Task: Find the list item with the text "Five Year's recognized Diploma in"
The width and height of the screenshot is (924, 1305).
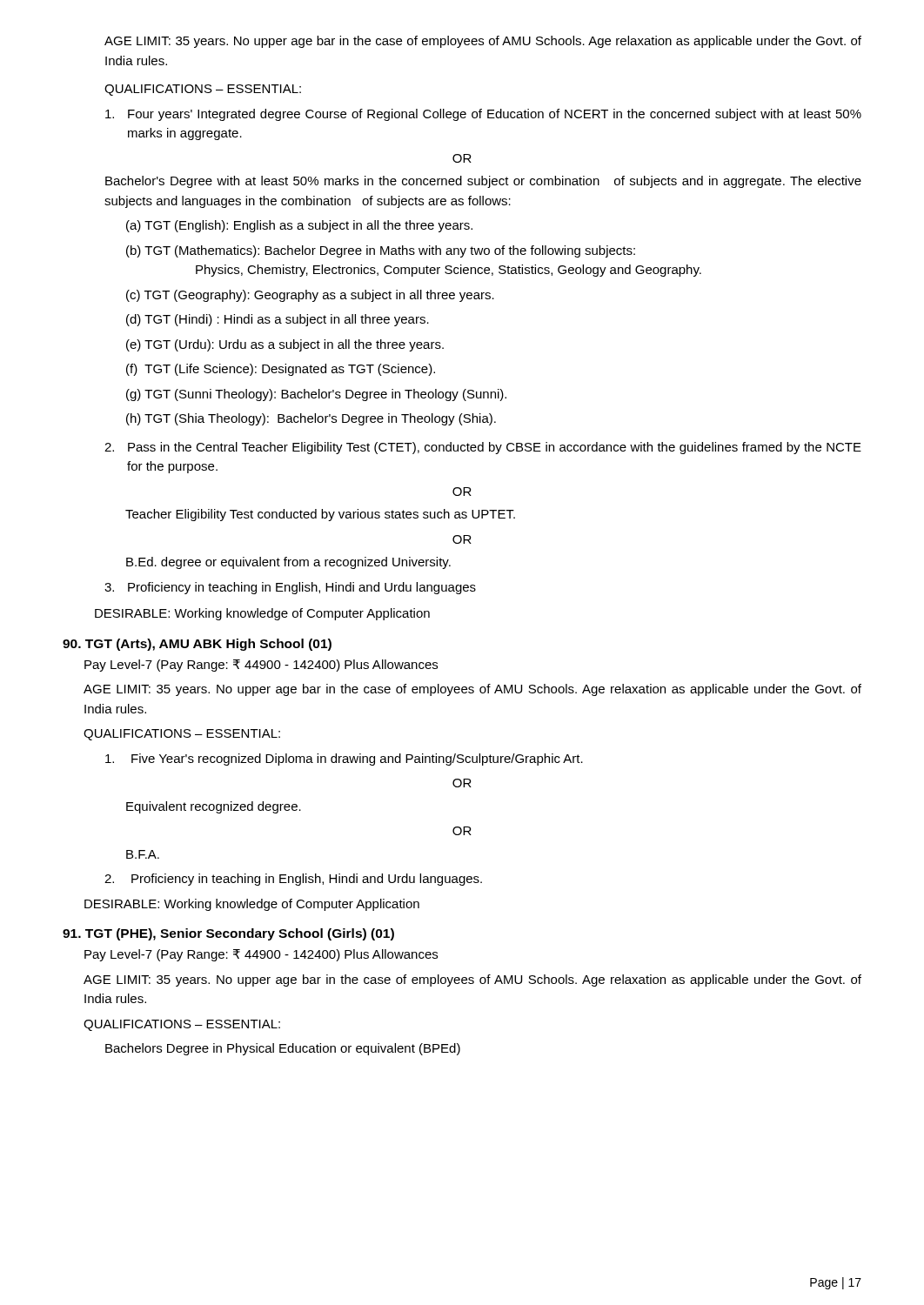Action: coord(344,758)
